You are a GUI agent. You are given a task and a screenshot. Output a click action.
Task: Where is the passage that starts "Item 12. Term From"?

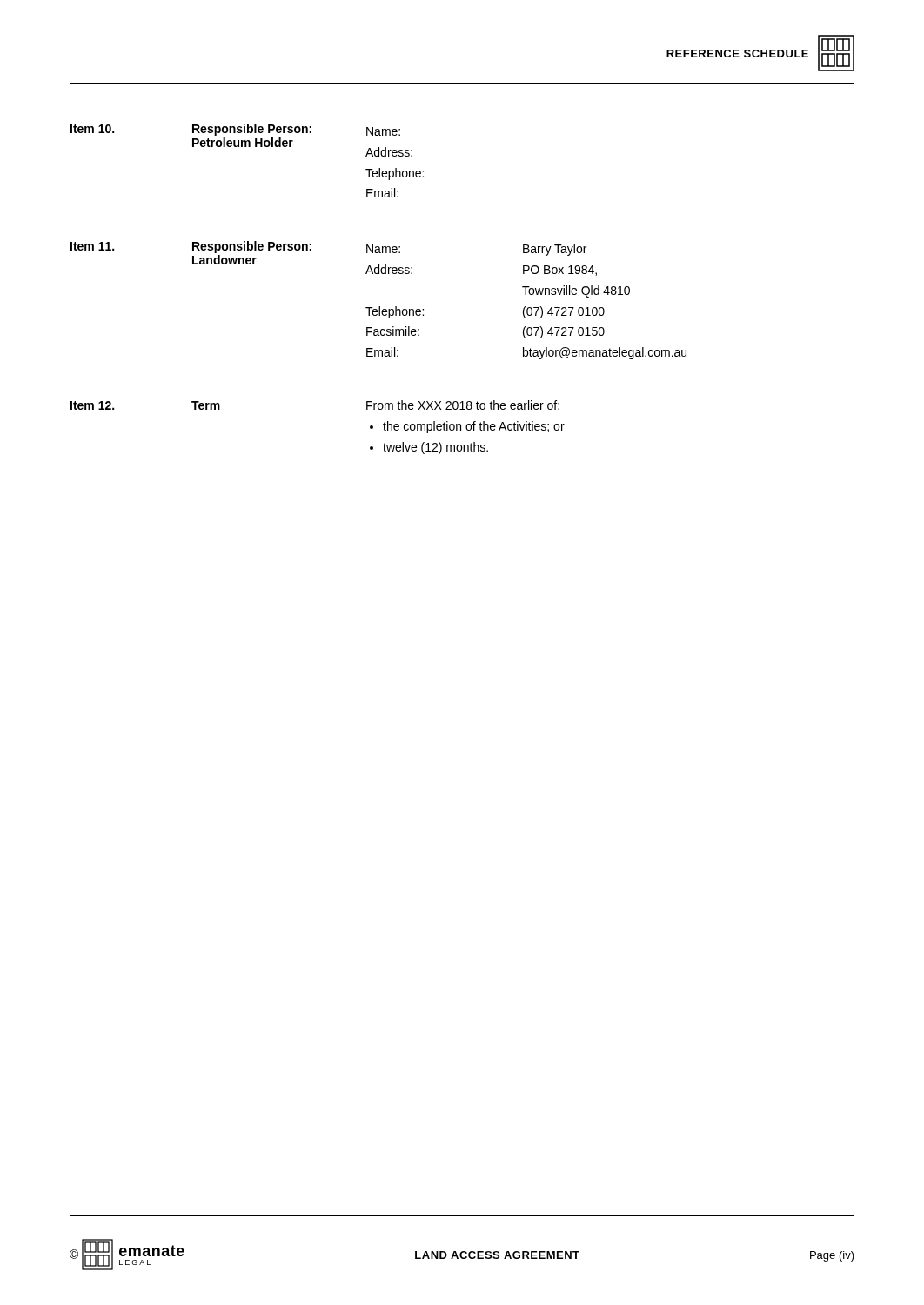click(462, 430)
